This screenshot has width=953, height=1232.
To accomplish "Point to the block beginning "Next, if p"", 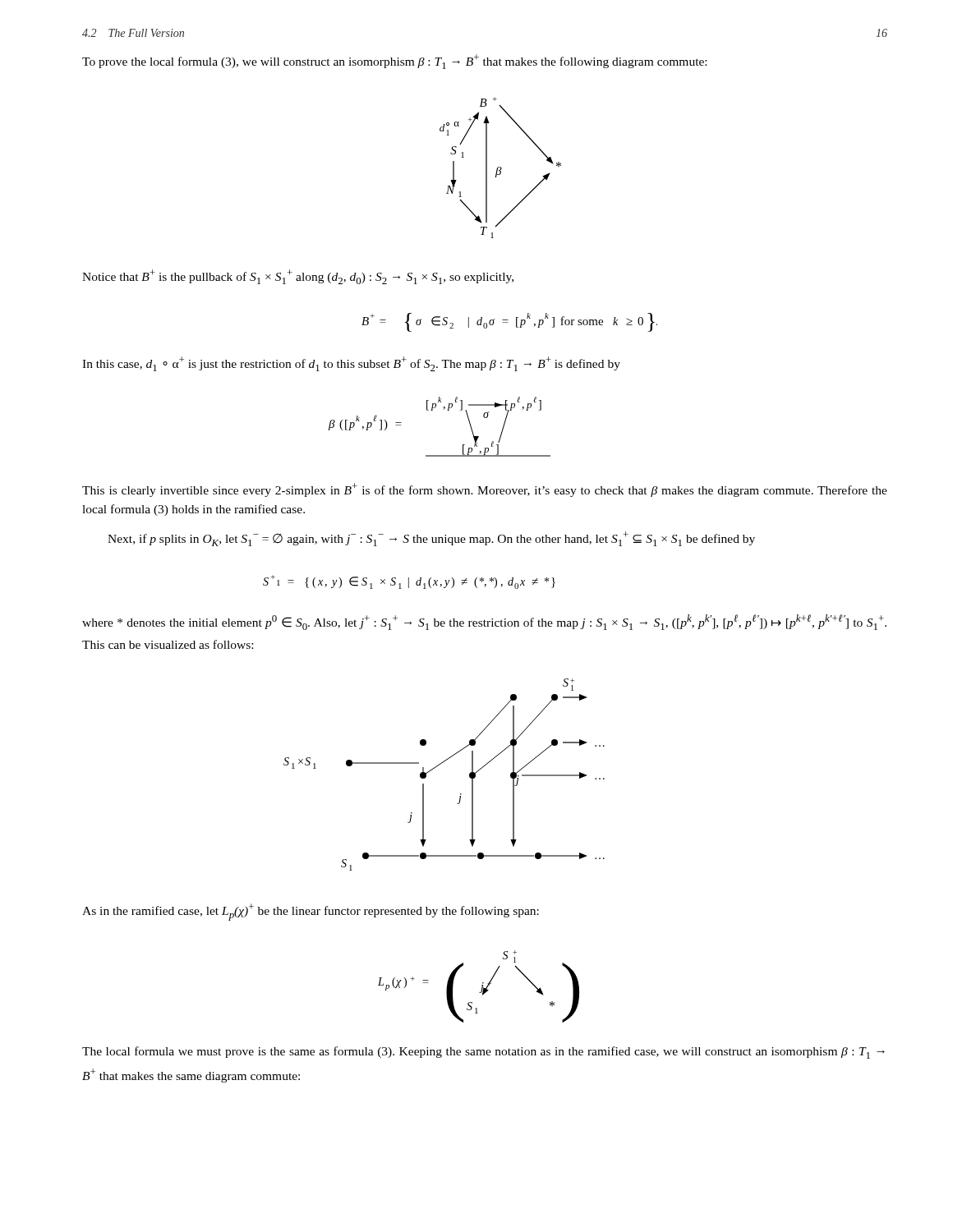I will click(485, 539).
